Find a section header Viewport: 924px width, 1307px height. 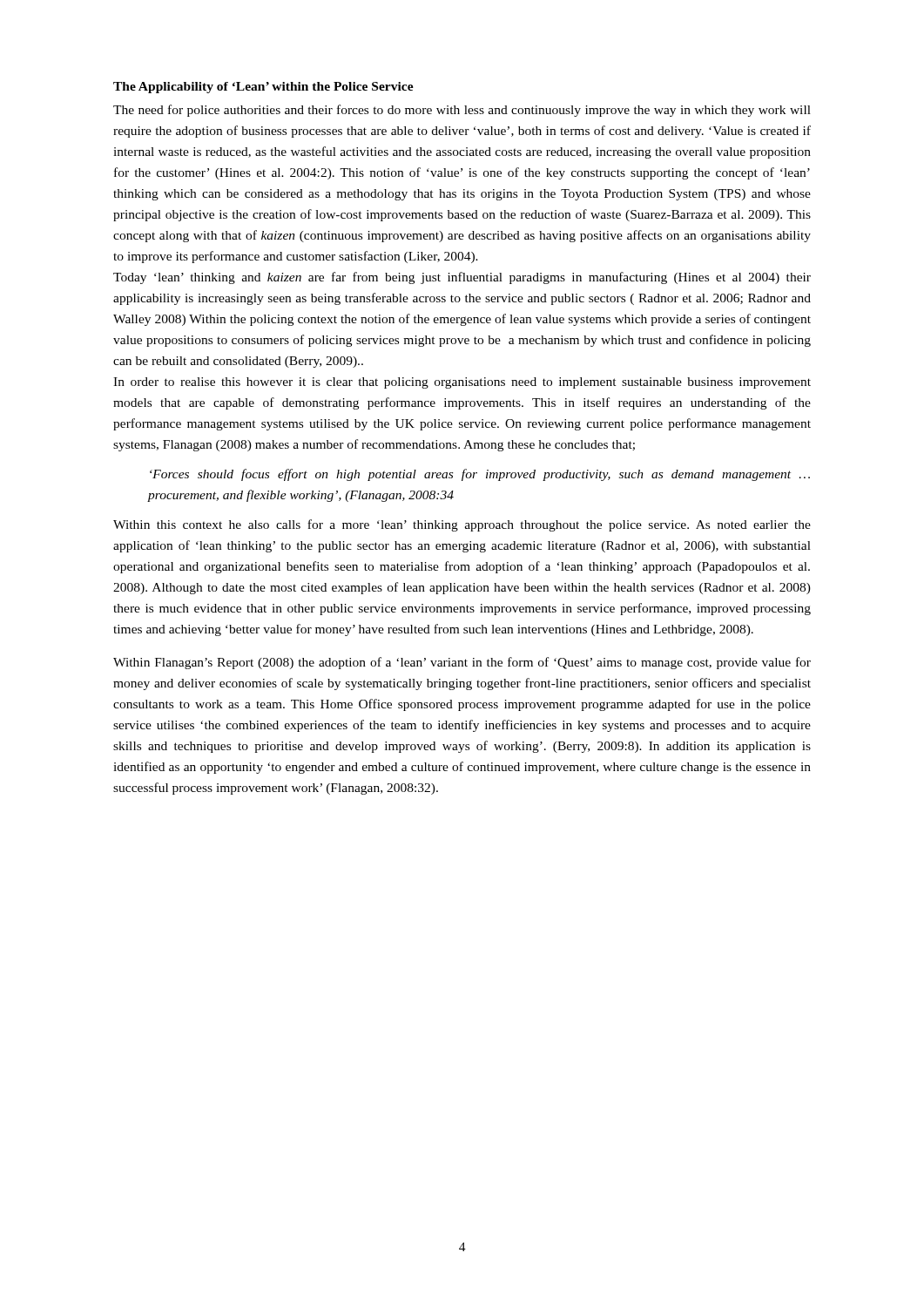[263, 86]
